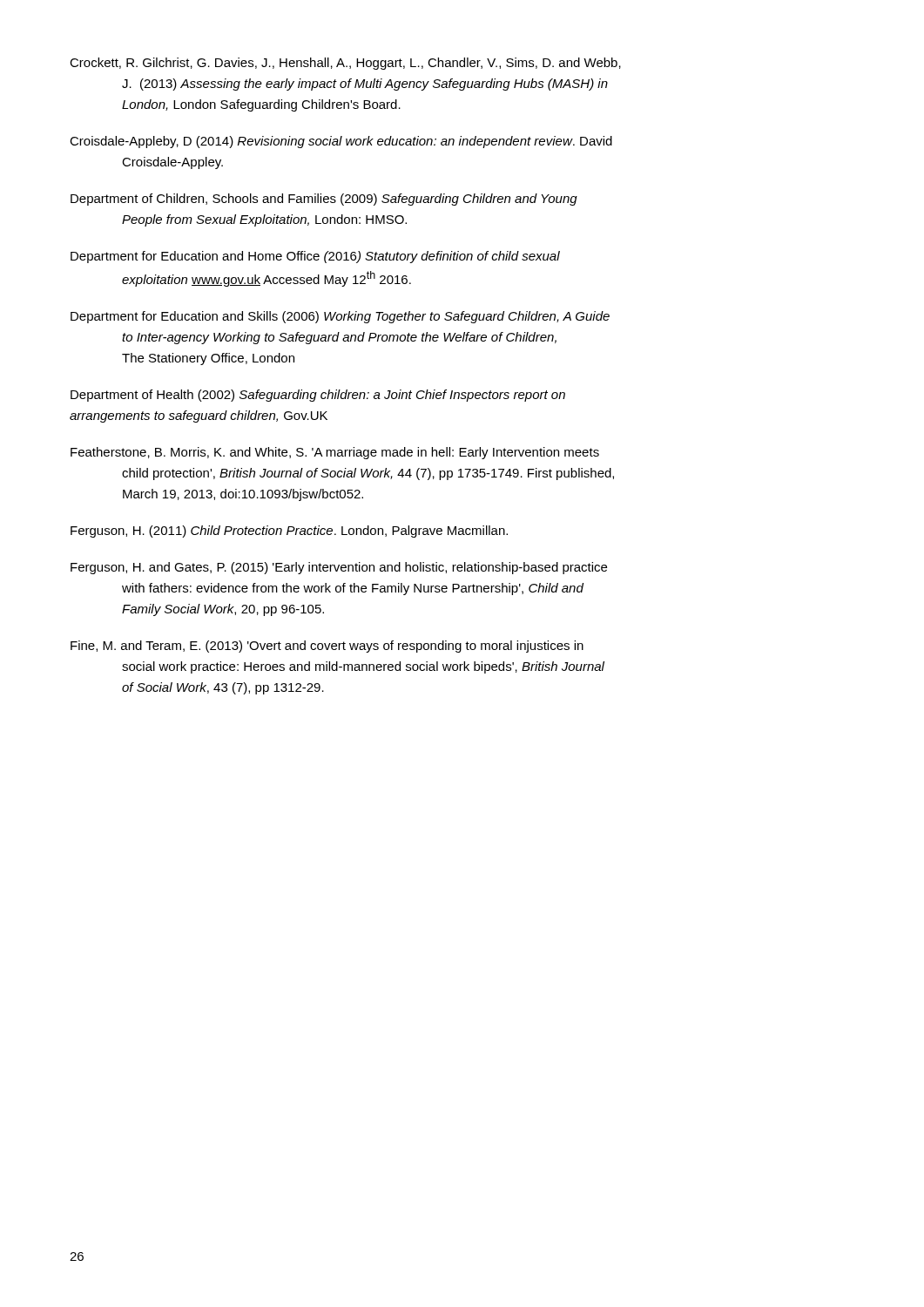Click on the text block starting "Croisdale-Appleby, D (2014) Revisioning"

click(462, 153)
